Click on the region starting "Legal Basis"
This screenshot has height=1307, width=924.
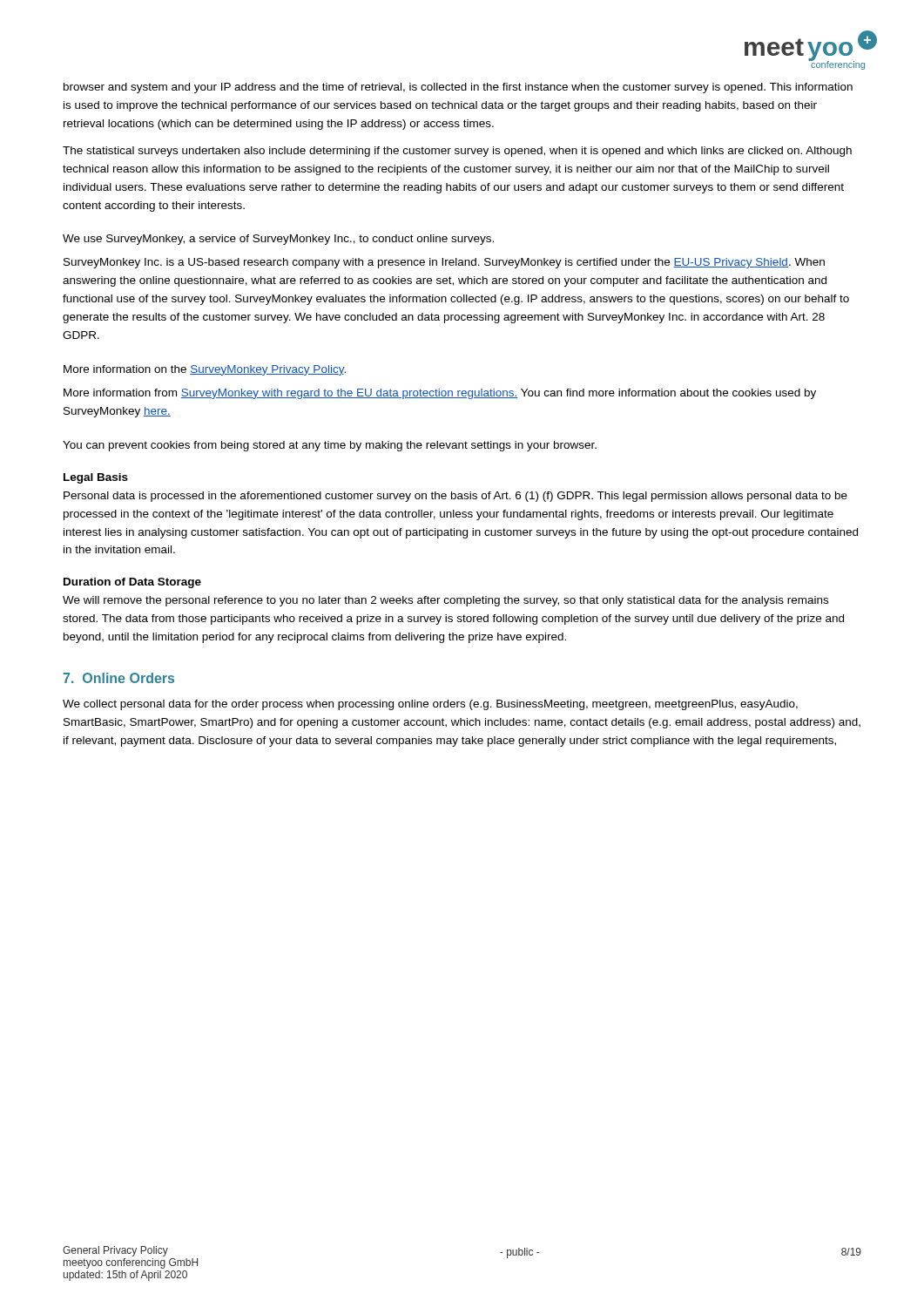[95, 477]
